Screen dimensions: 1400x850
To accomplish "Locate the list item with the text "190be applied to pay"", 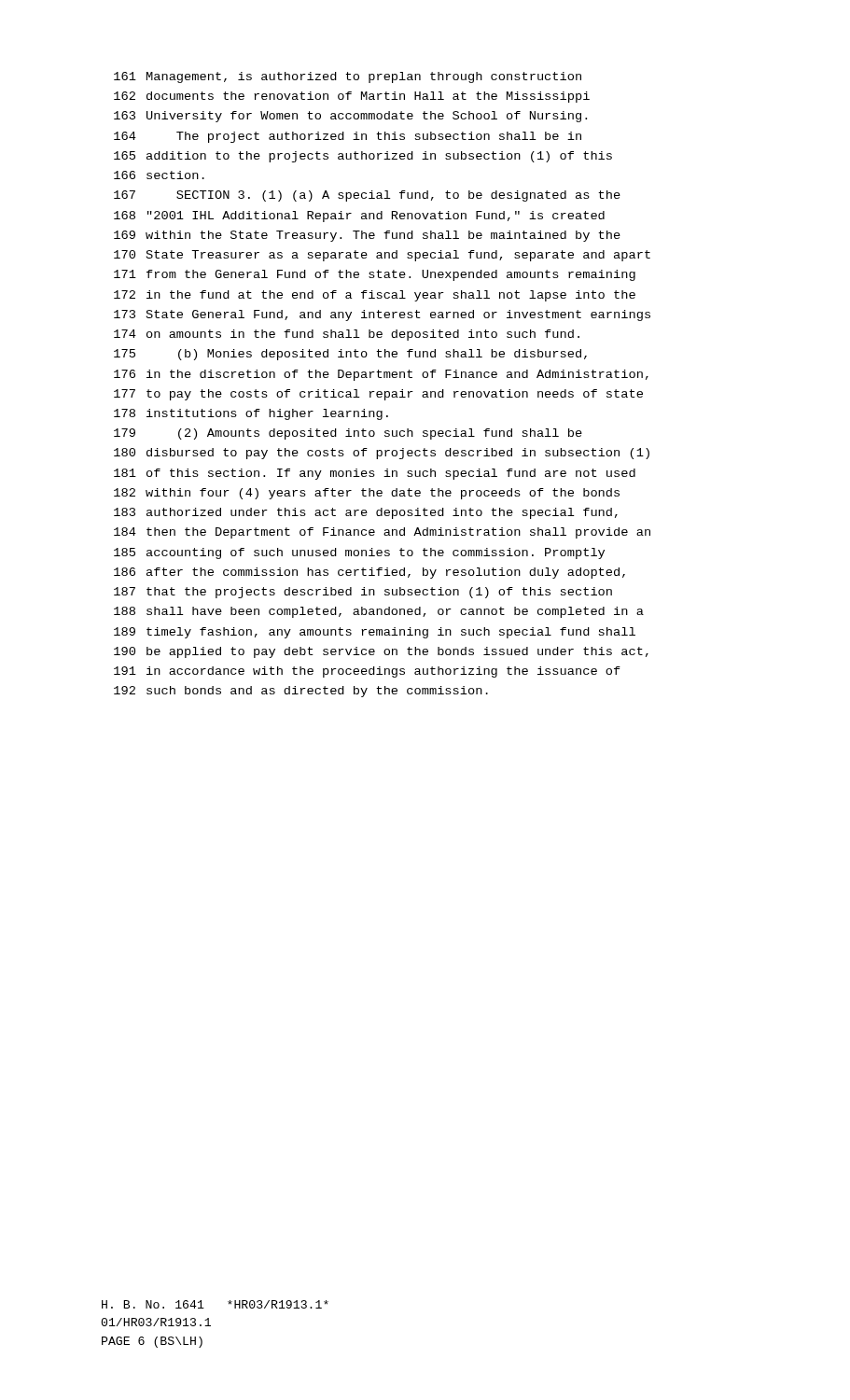I will [x=438, y=652].
